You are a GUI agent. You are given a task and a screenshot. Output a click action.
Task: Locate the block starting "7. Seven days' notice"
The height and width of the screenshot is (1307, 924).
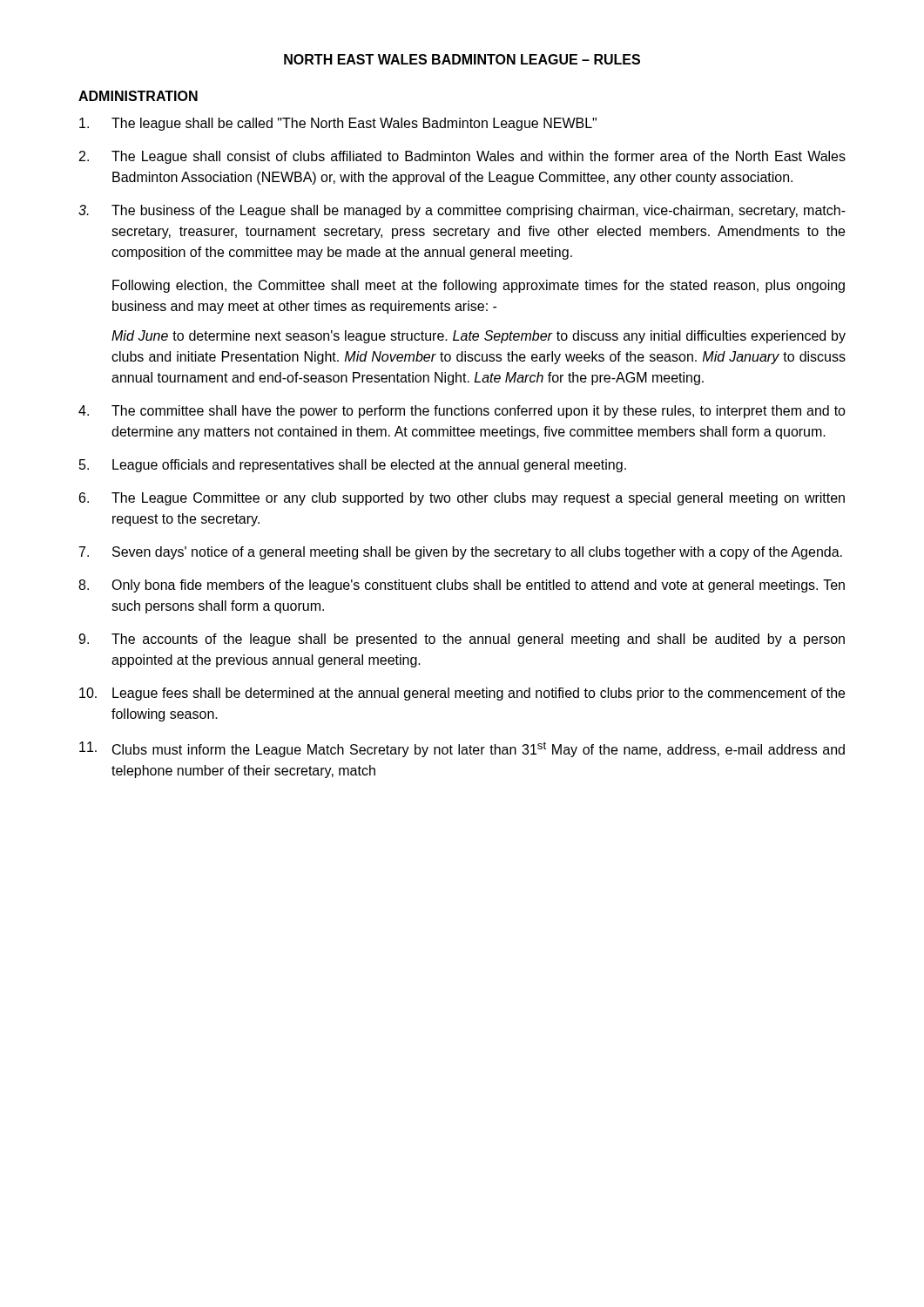pyautogui.click(x=462, y=552)
